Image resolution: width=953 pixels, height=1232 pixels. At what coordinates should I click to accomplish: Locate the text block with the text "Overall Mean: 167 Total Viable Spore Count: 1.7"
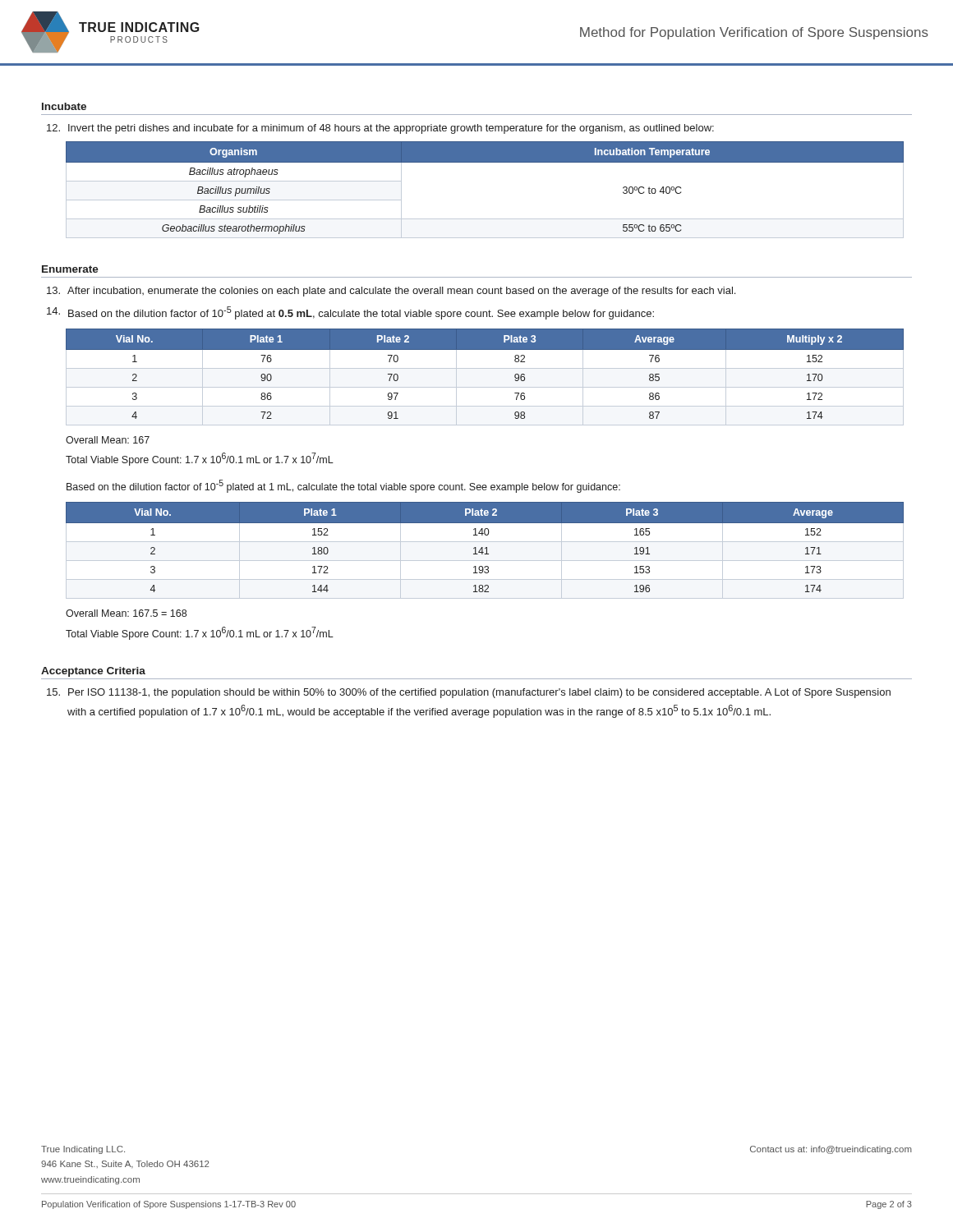click(200, 450)
